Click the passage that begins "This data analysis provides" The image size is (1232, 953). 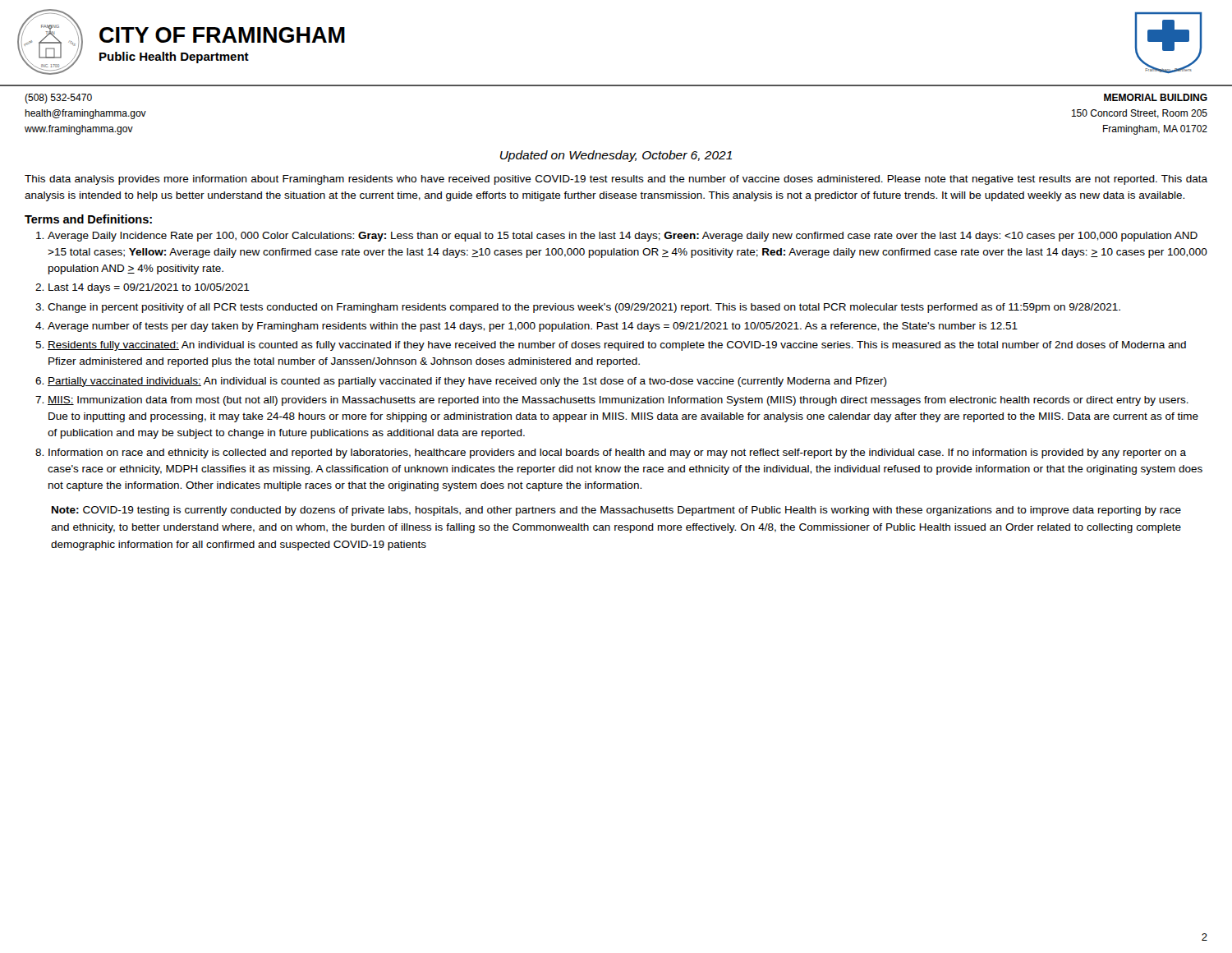pyautogui.click(x=616, y=187)
